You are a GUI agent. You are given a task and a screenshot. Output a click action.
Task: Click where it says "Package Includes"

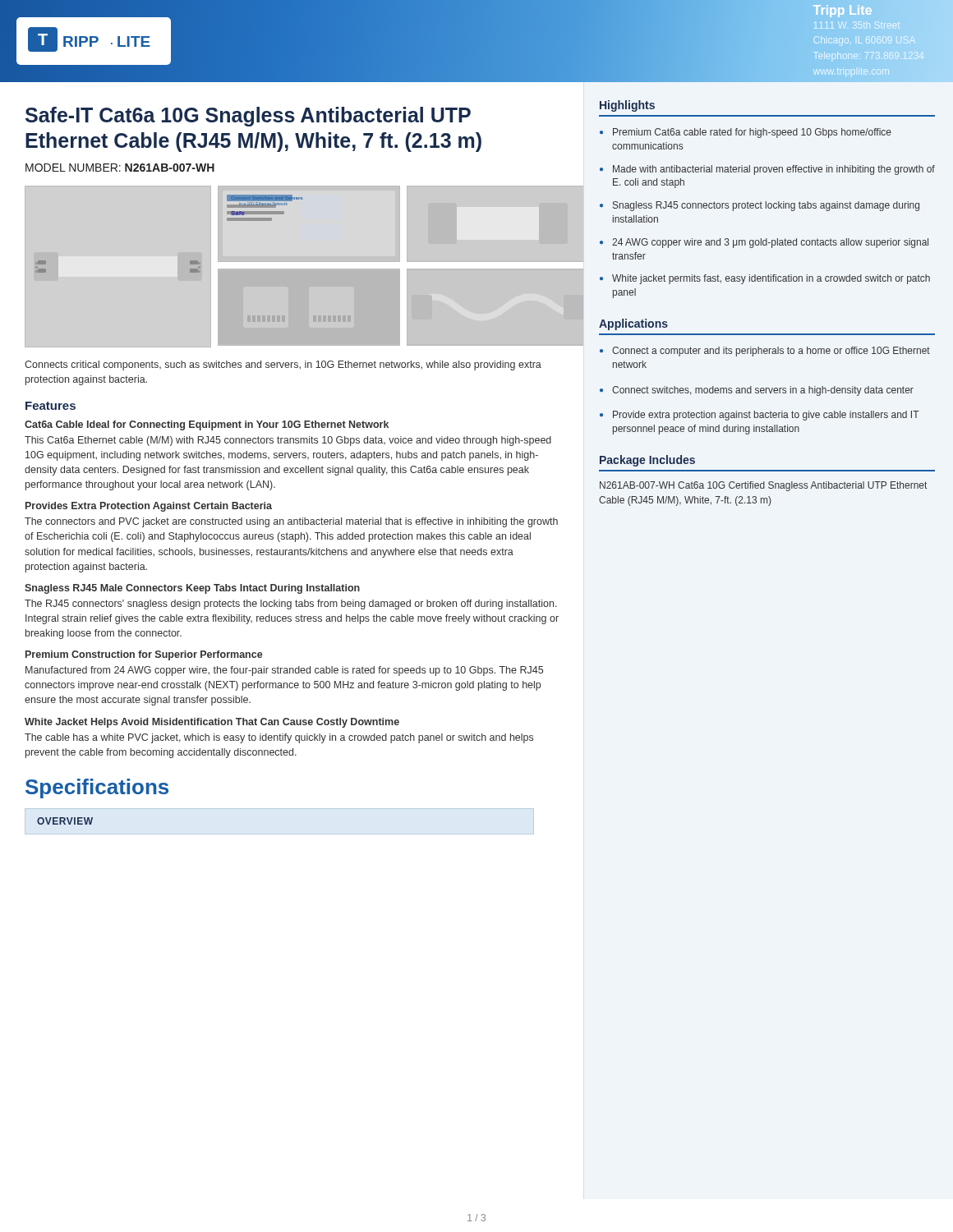pos(647,460)
